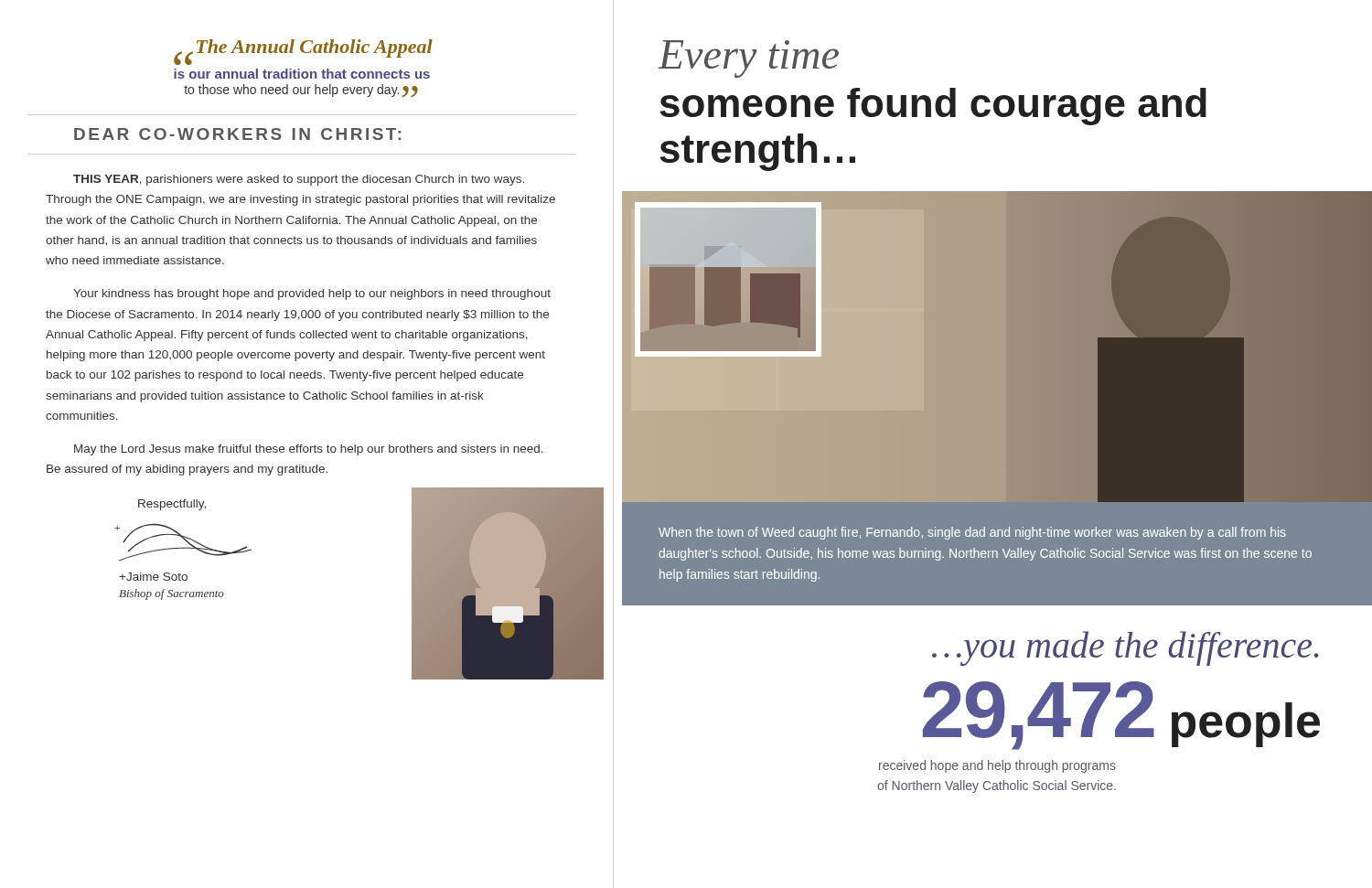This screenshot has width=1372, height=888.
Task: Select the text starting "29,472 people"
Action: [1121, 708]
